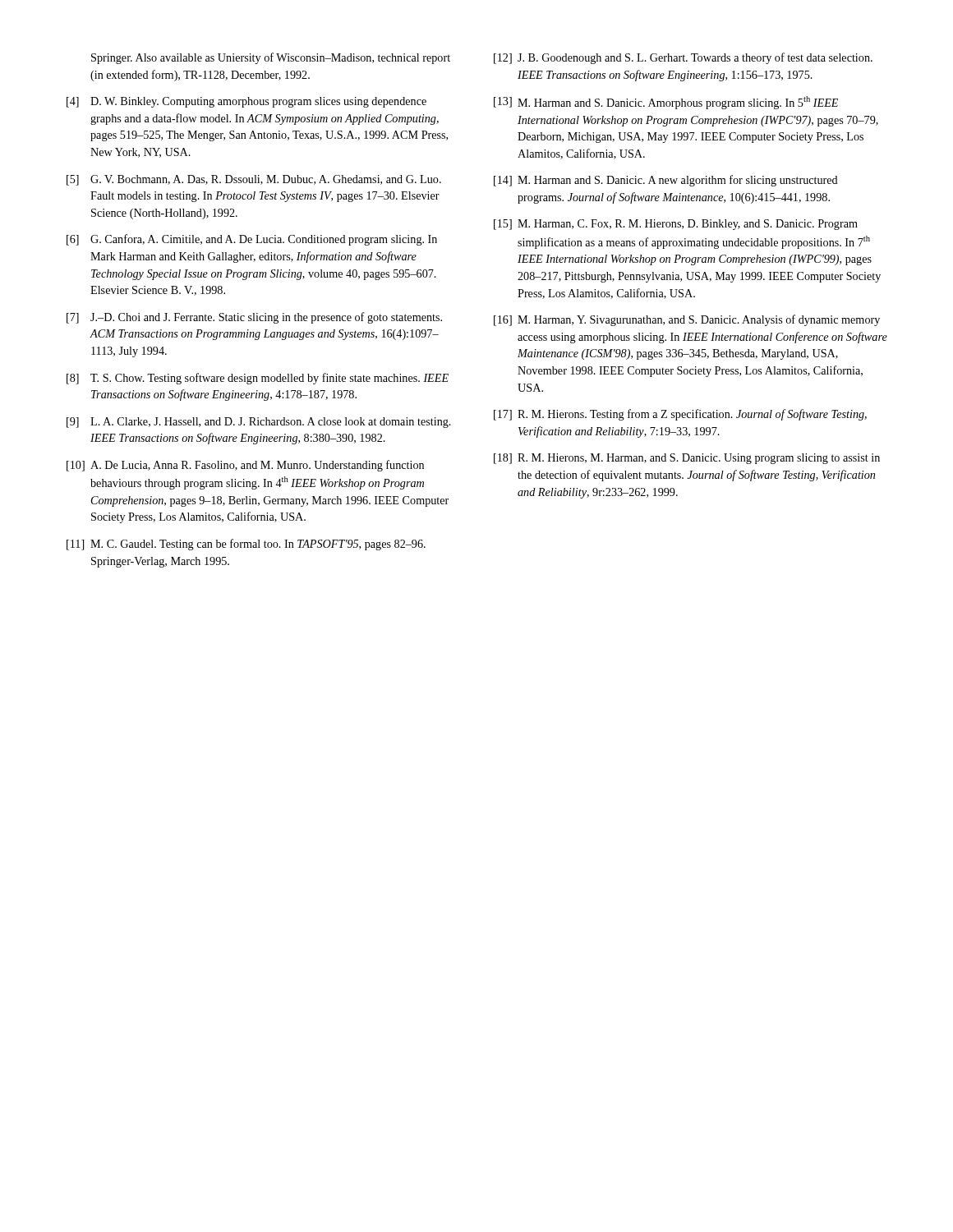Click on the list item that reads "[9] L. A."

(x=263, y=430)
